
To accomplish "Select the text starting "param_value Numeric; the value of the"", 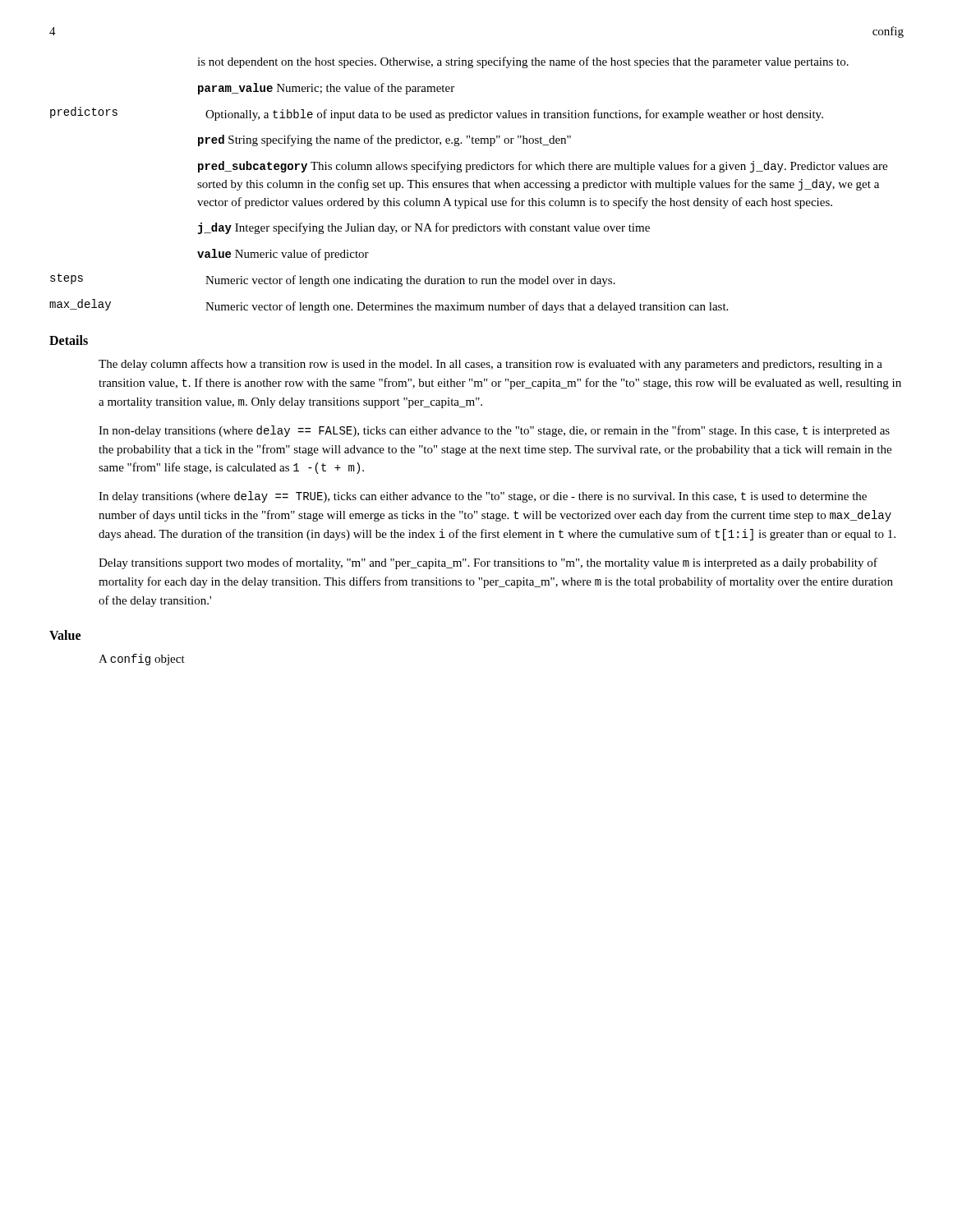I will [326, 89].
